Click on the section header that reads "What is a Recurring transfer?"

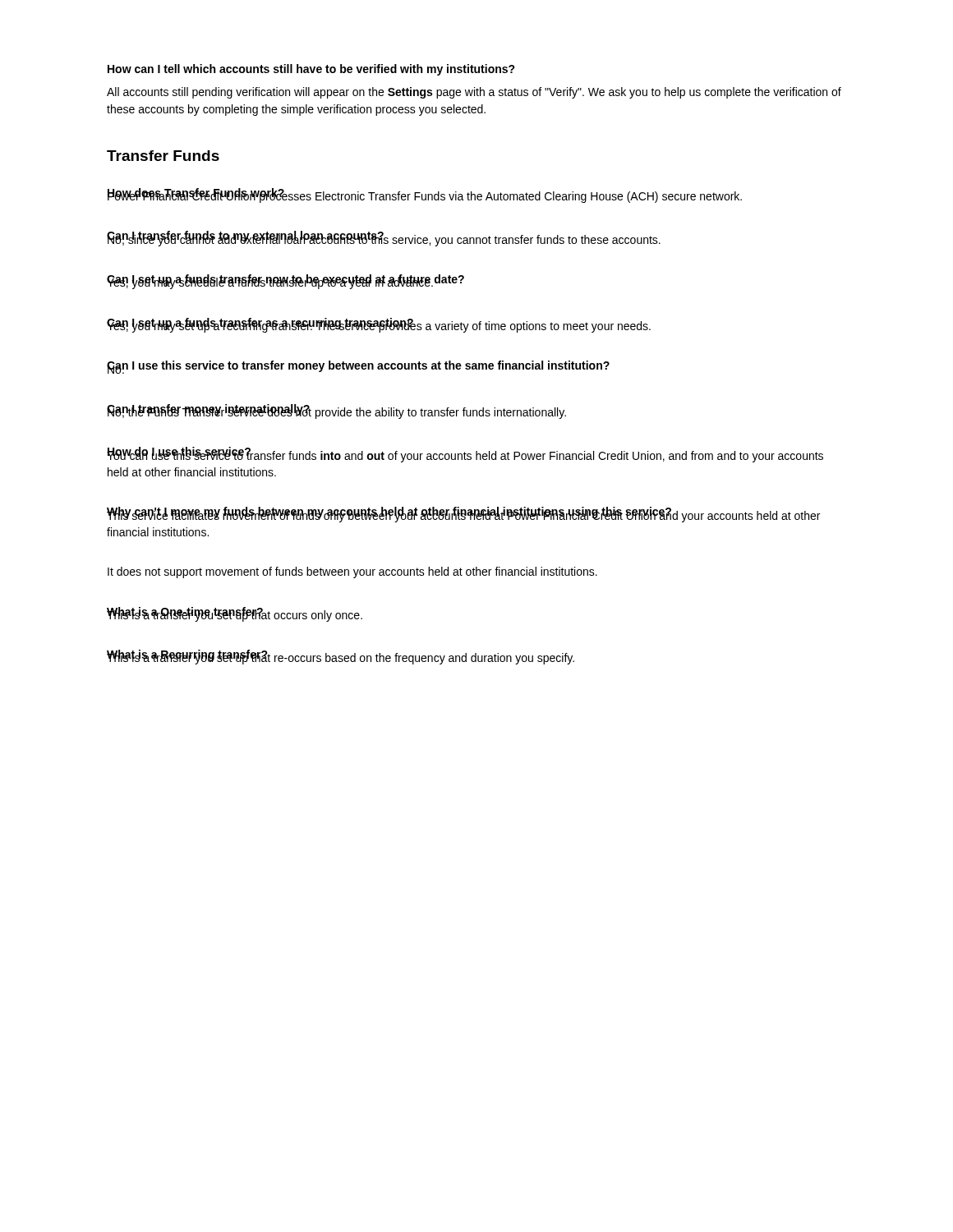476,655
